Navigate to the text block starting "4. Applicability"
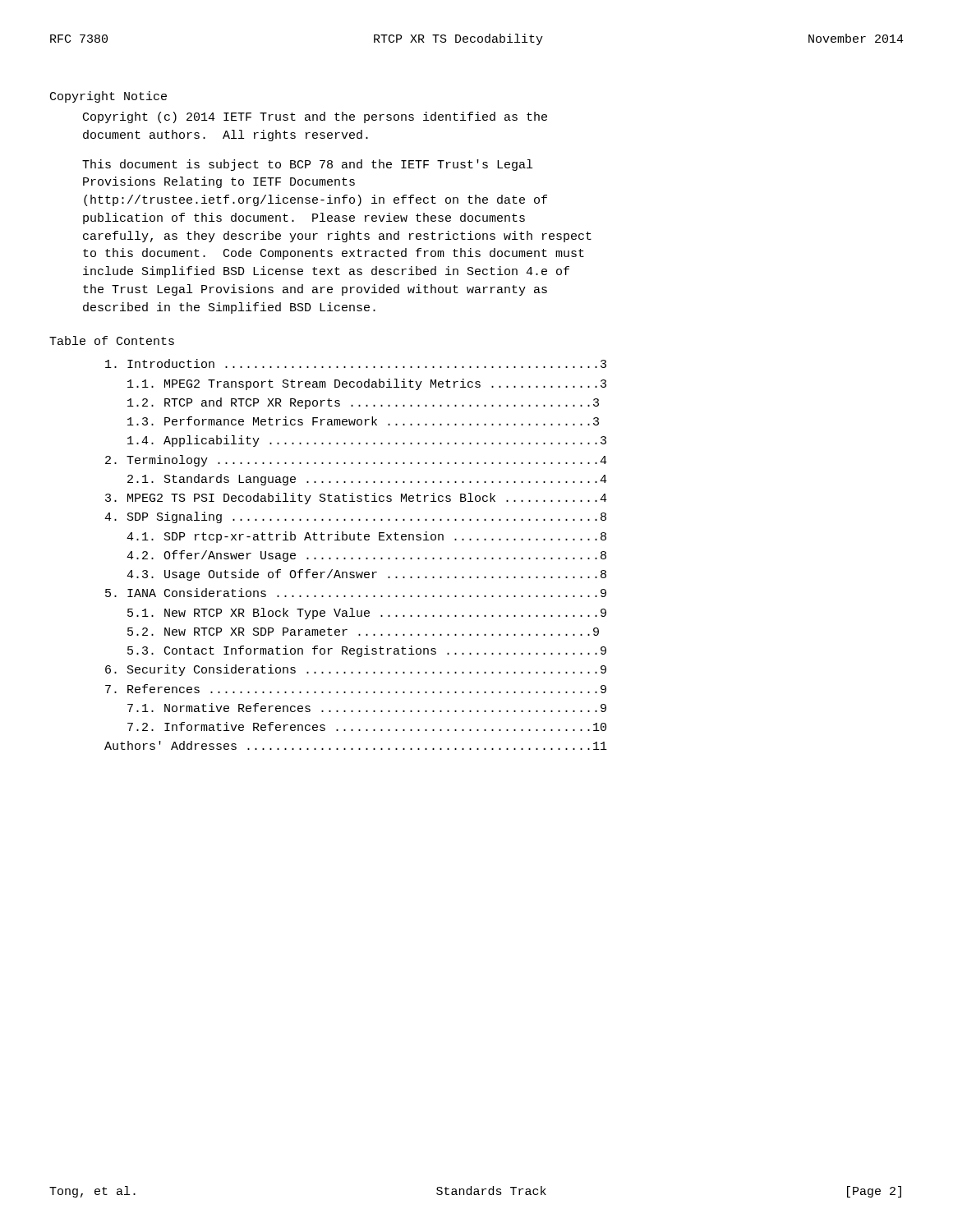This screenshot has width=953, height=1232. tap(345, 442)
